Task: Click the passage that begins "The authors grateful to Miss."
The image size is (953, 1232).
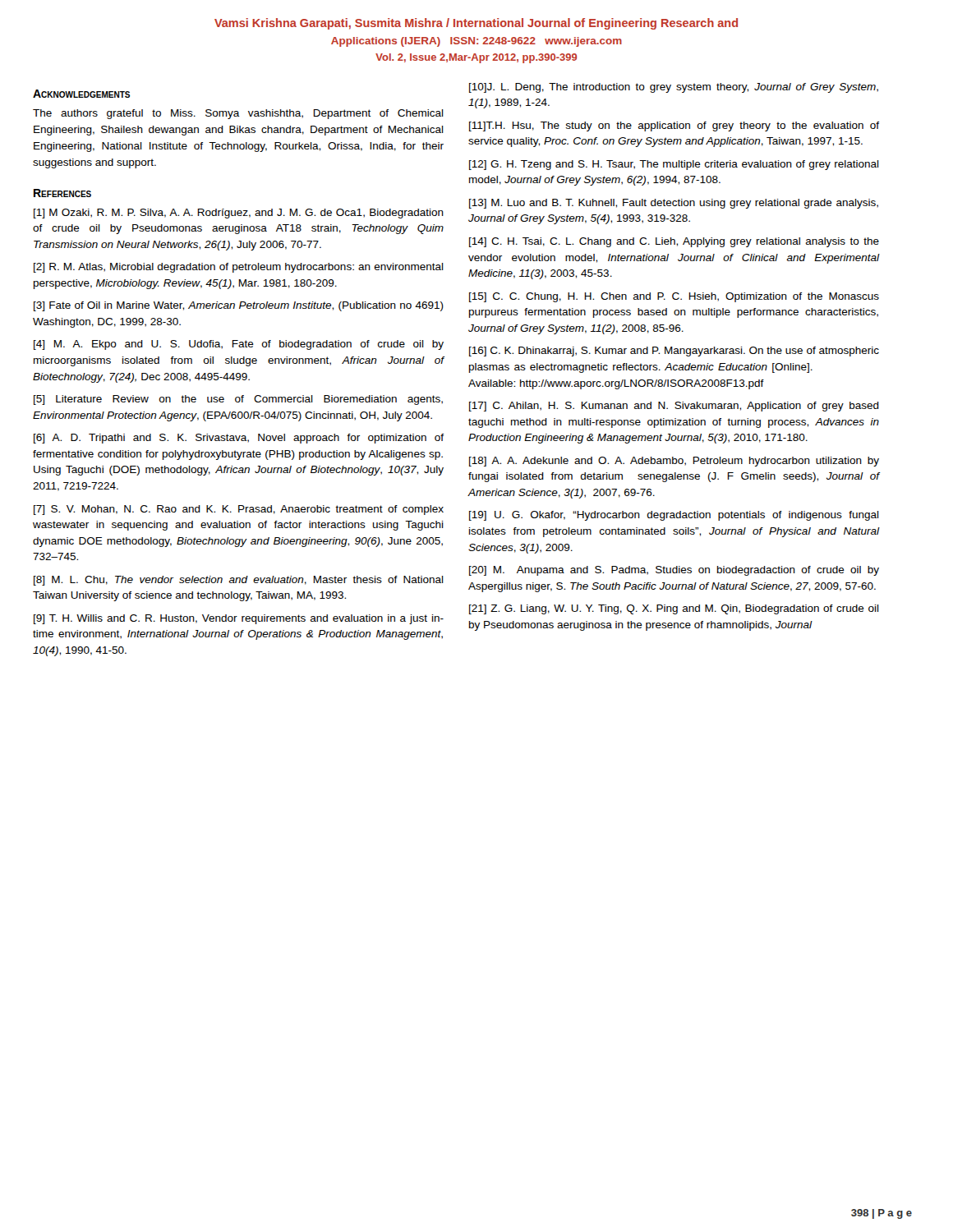Action: (238, 137)
